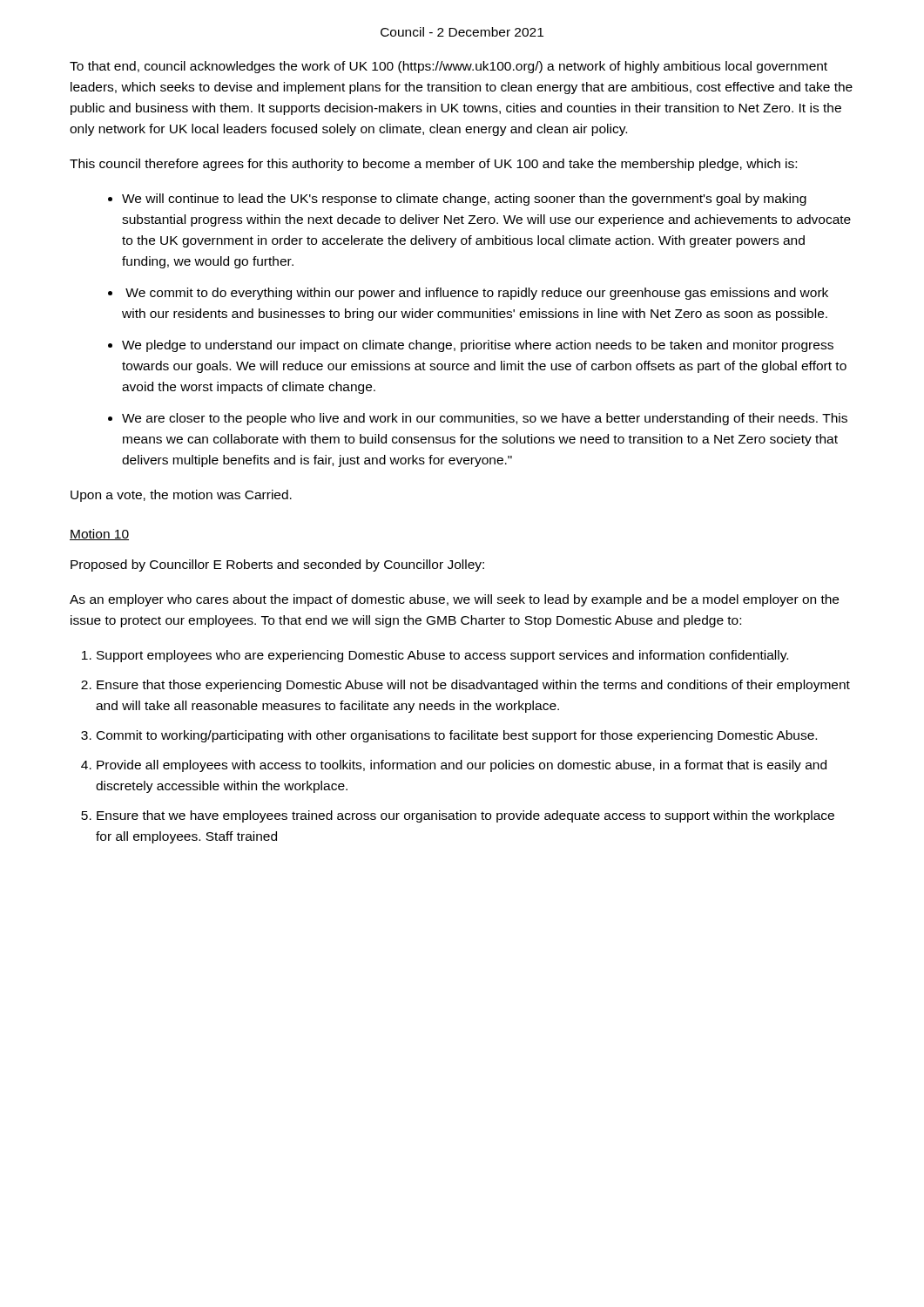
Task: Select the passage starting "To that end, council acknowledges the work"
Action: [x=461, y=97]
